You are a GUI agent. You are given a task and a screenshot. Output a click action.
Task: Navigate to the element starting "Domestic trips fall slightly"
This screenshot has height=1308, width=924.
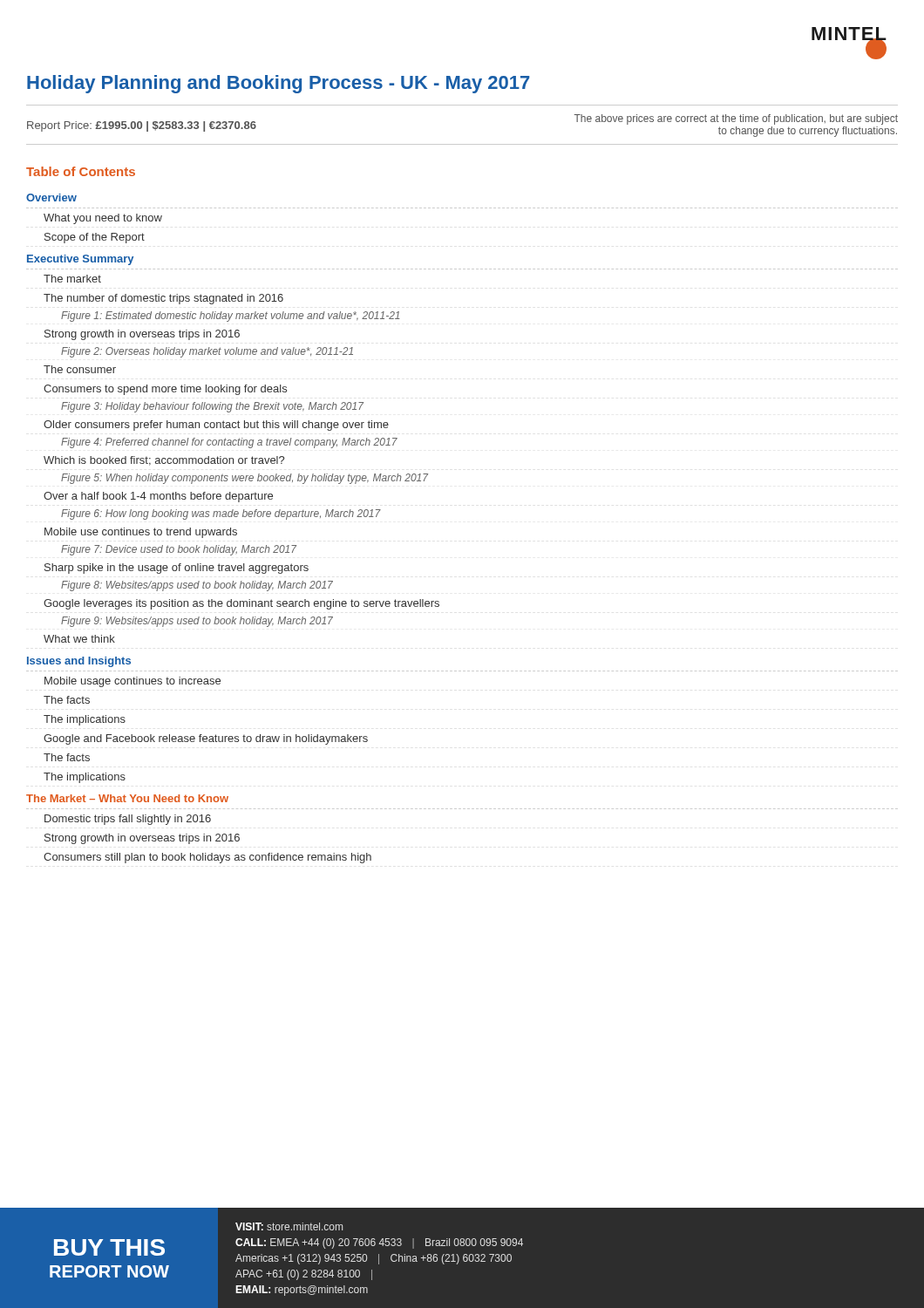click(127, 818)
